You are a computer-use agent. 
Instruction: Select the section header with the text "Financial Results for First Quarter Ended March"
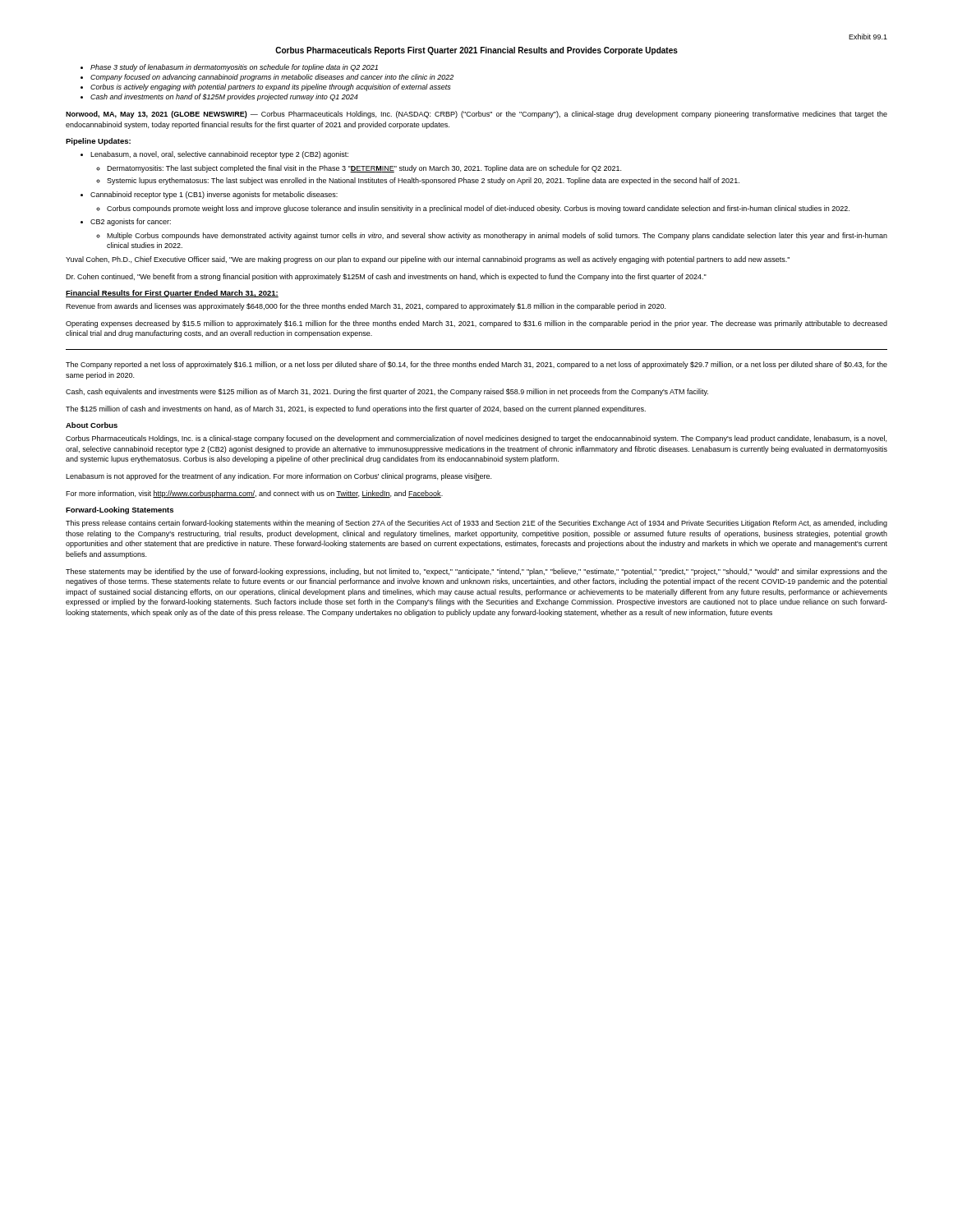[172, 293]
